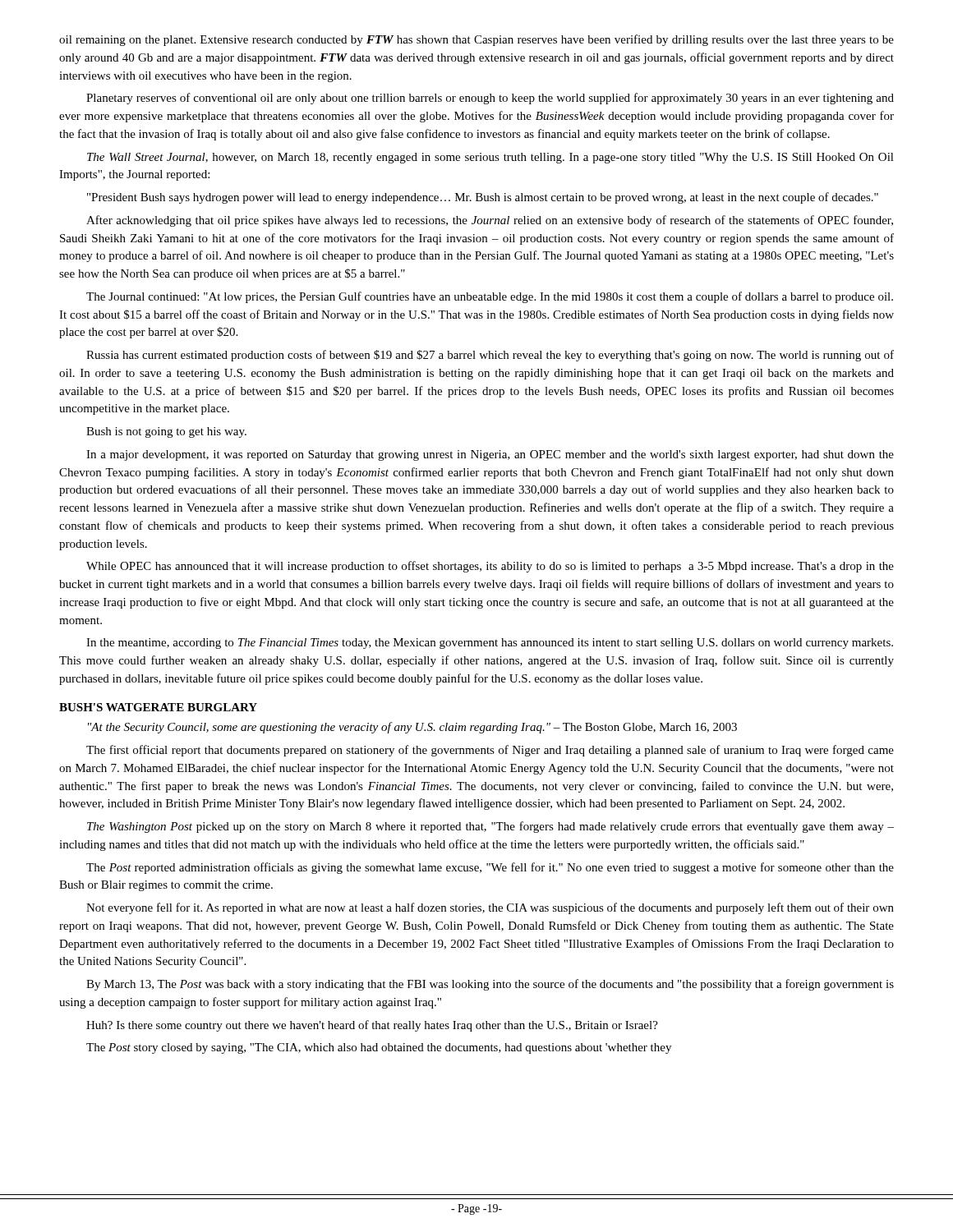Select the block starting "Not everyone fell for it. As"

(476, 935)
